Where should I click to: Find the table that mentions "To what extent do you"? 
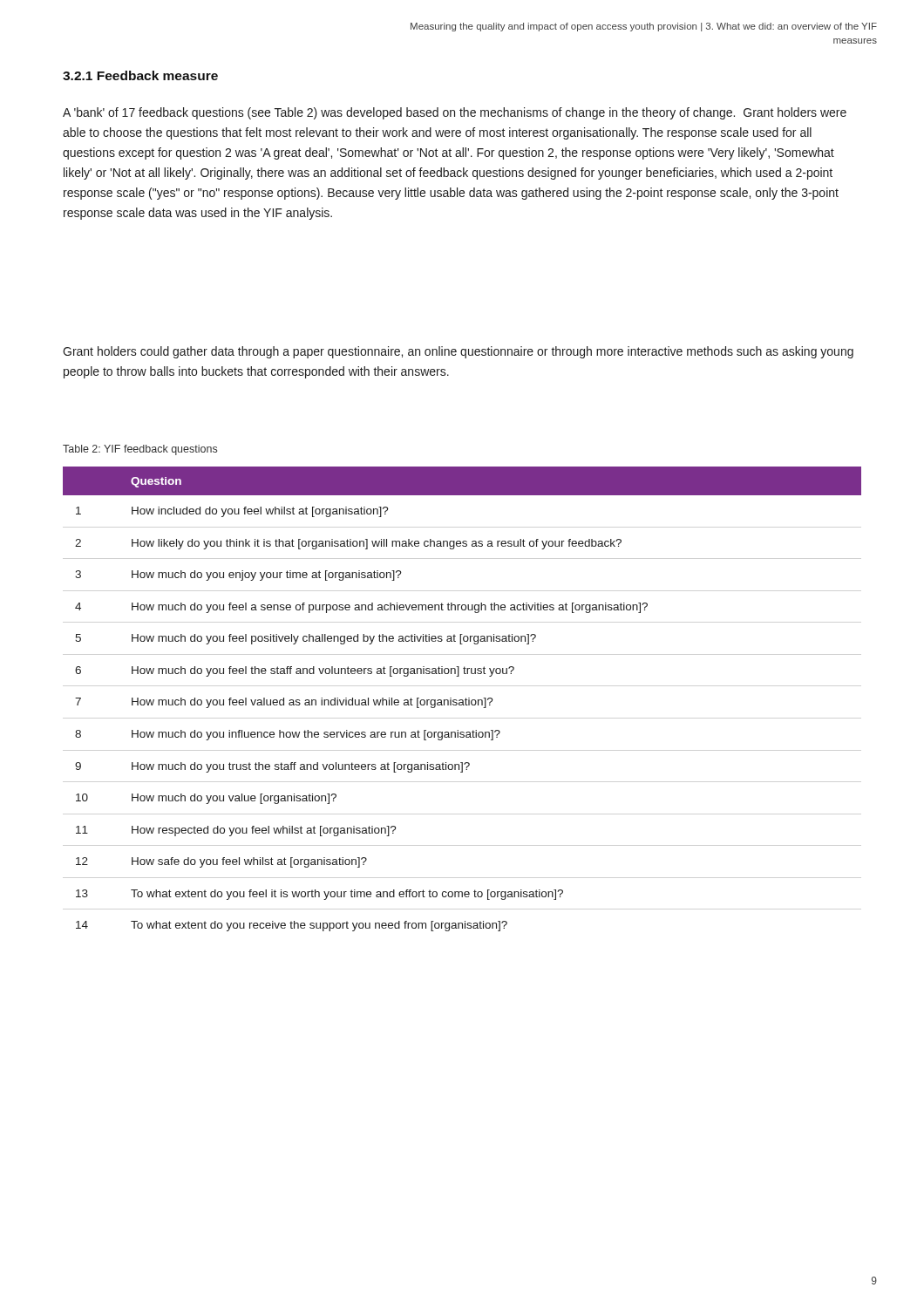pyautogui.click(x=462, y=704)
